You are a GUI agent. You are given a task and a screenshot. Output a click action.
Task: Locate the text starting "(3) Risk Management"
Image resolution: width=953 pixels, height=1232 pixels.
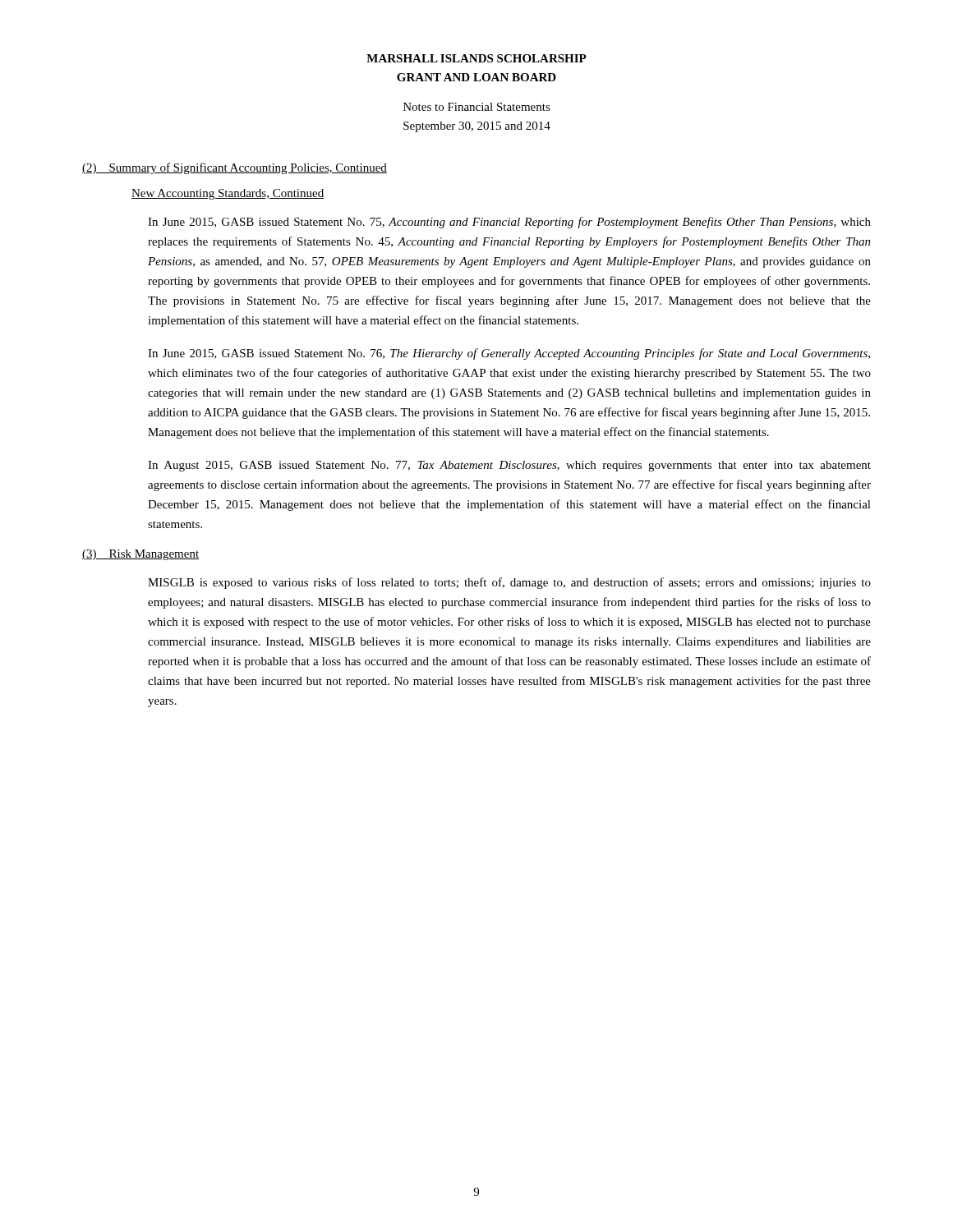[x=141, y=554]
